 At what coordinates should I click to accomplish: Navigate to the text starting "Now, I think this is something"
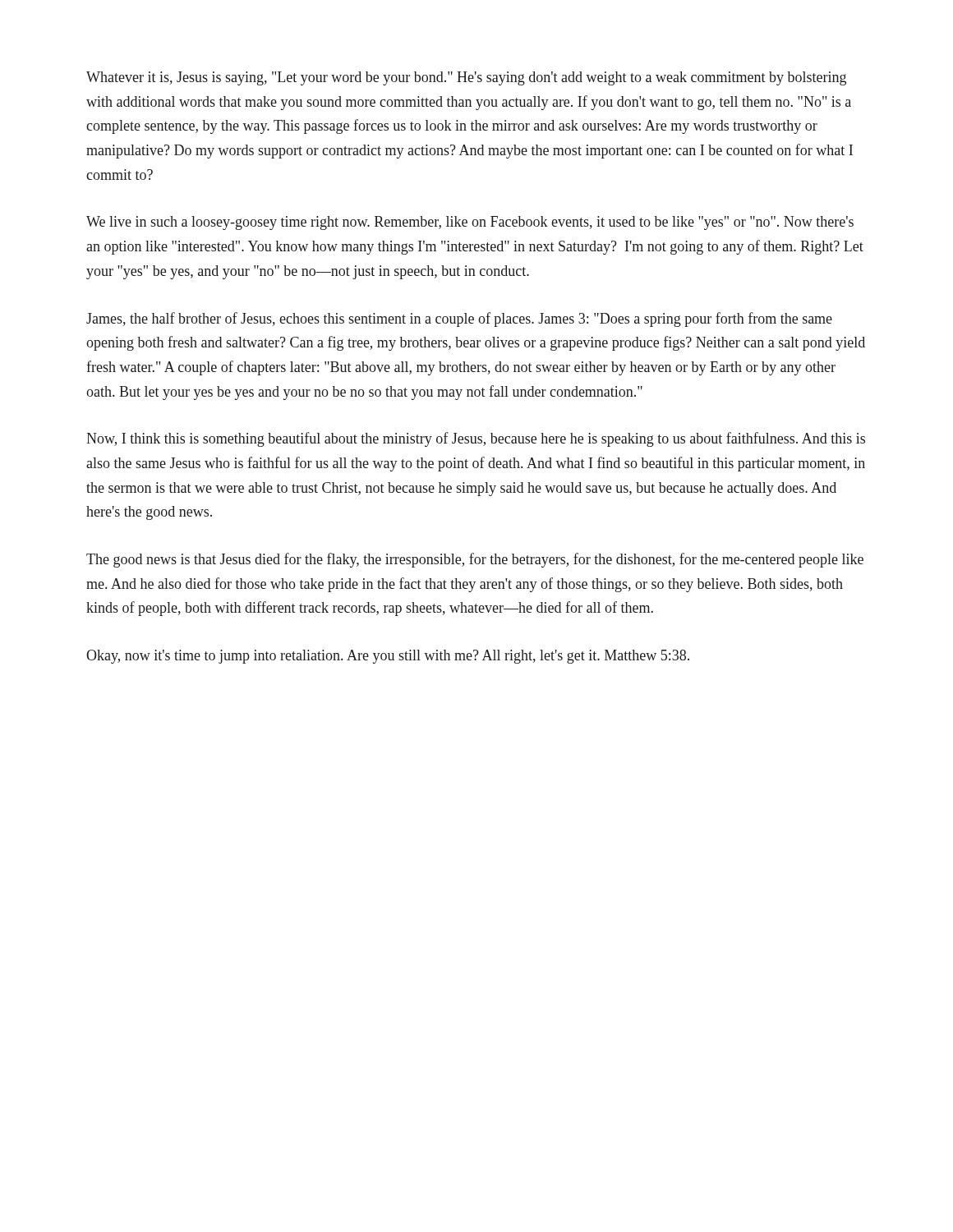coord(476,475)
